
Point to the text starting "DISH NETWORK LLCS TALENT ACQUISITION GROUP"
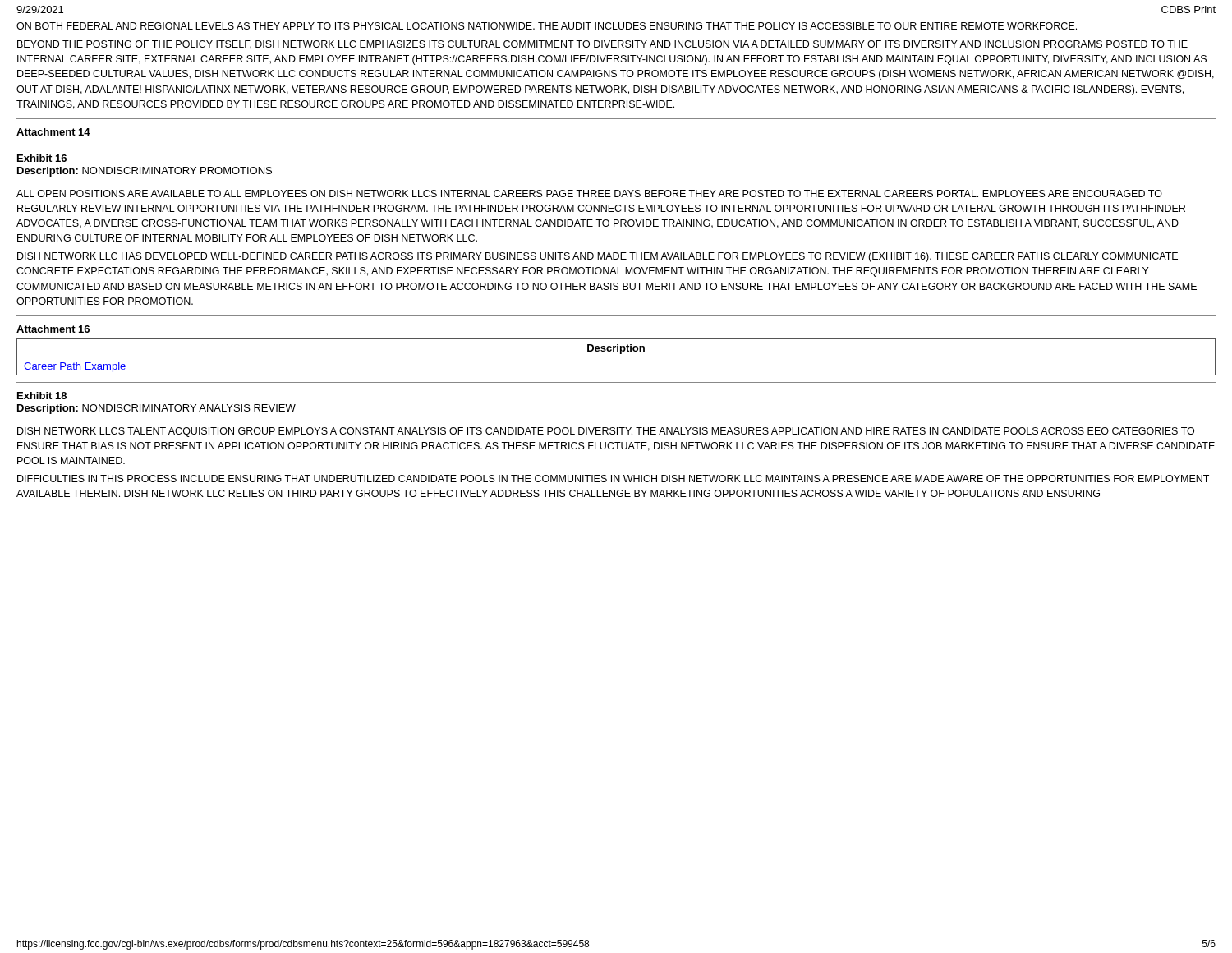point(616,446)
